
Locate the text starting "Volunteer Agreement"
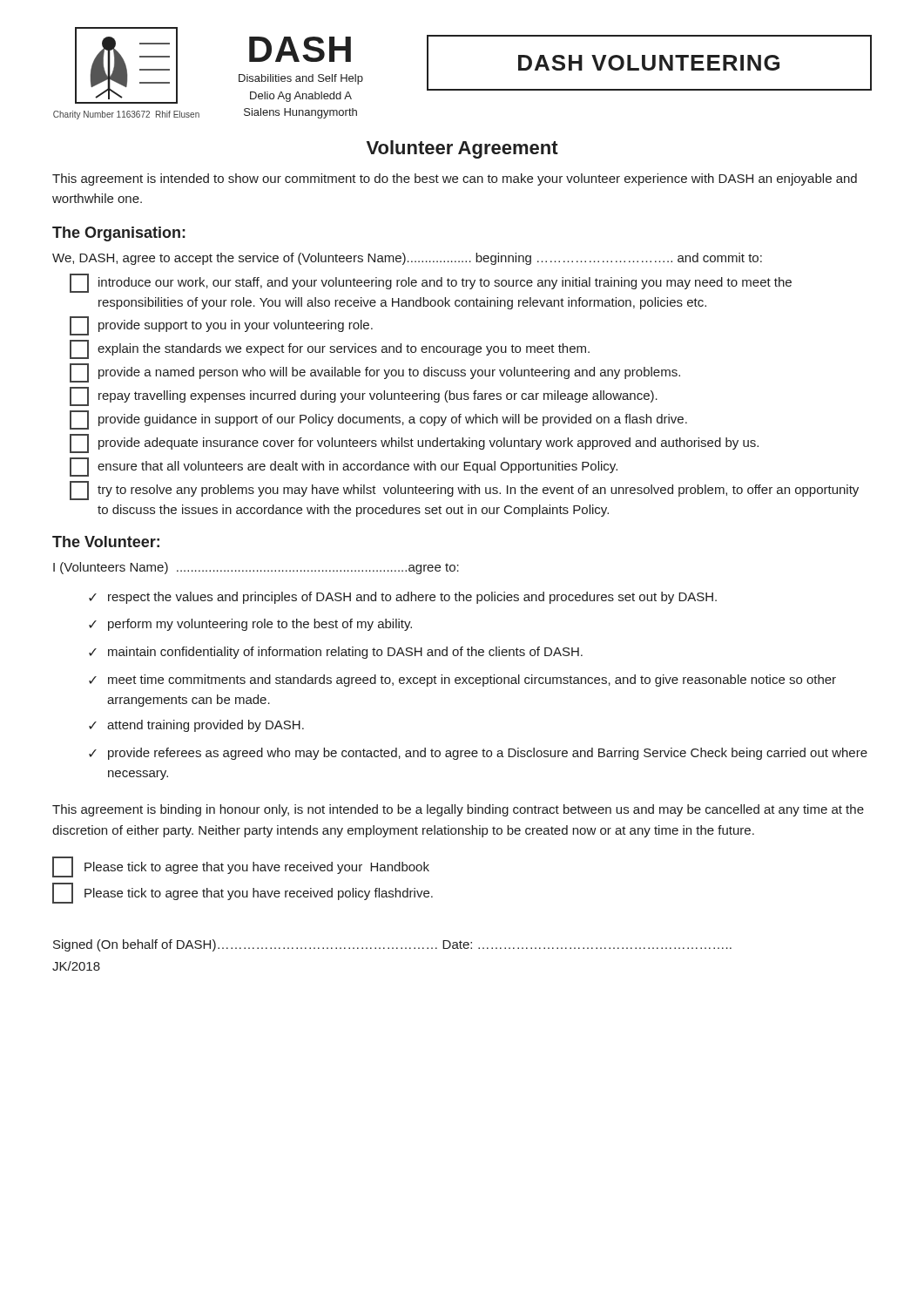click(x=462, y=147)
